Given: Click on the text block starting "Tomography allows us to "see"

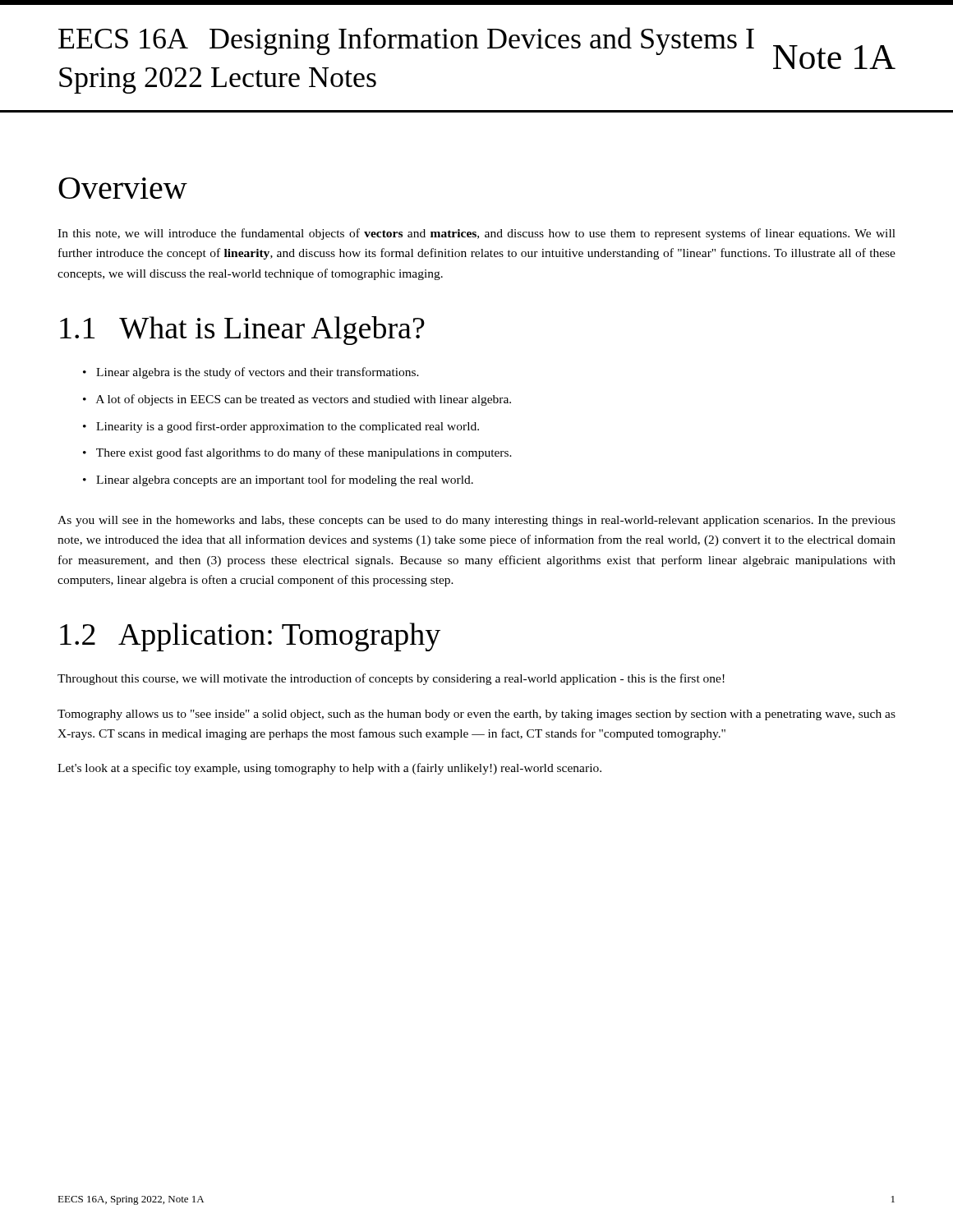Looking at the screenshot, I should pyautogui.click(x=476, y=723).
